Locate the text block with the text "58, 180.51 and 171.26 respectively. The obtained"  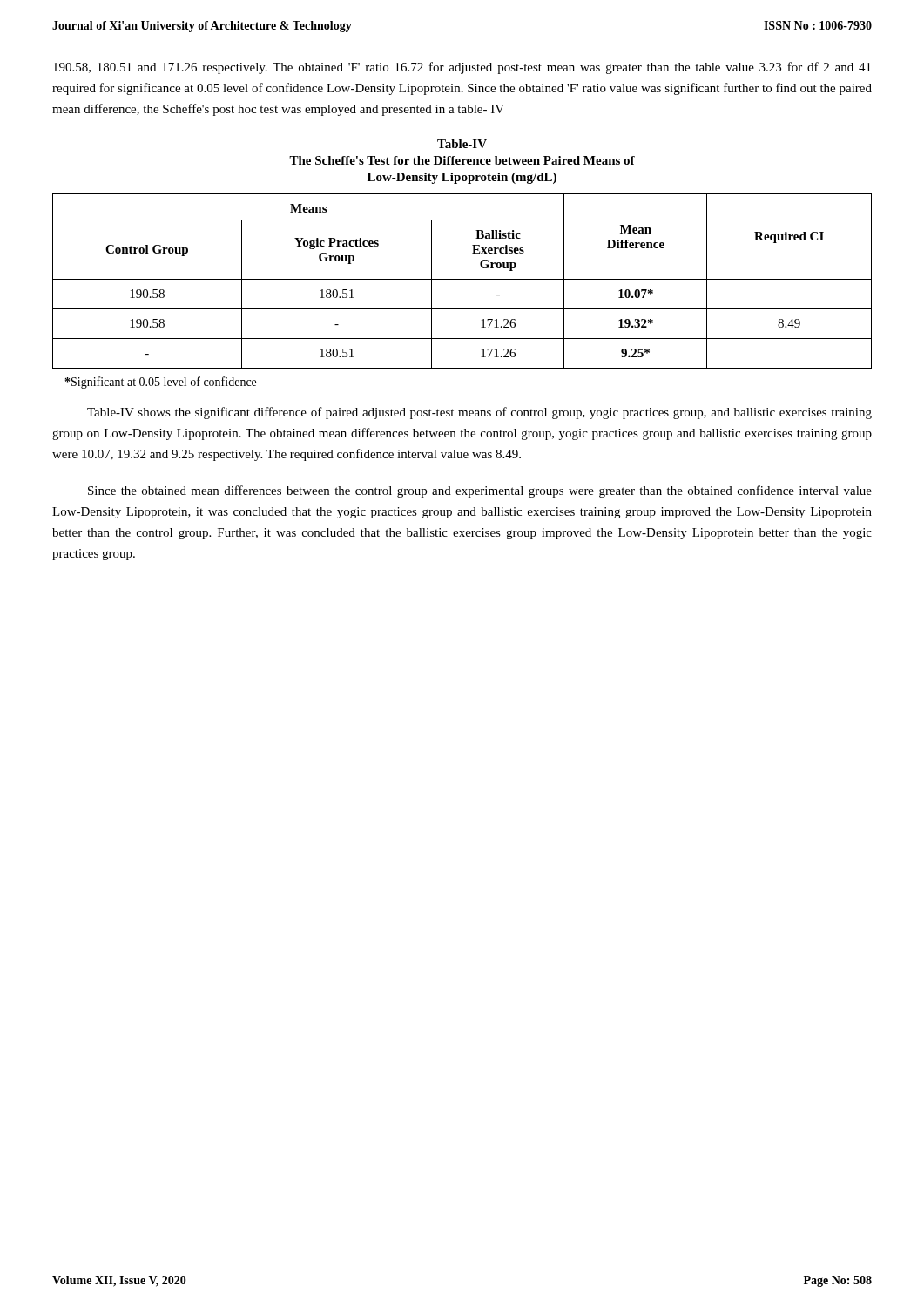tap(462, 88)
